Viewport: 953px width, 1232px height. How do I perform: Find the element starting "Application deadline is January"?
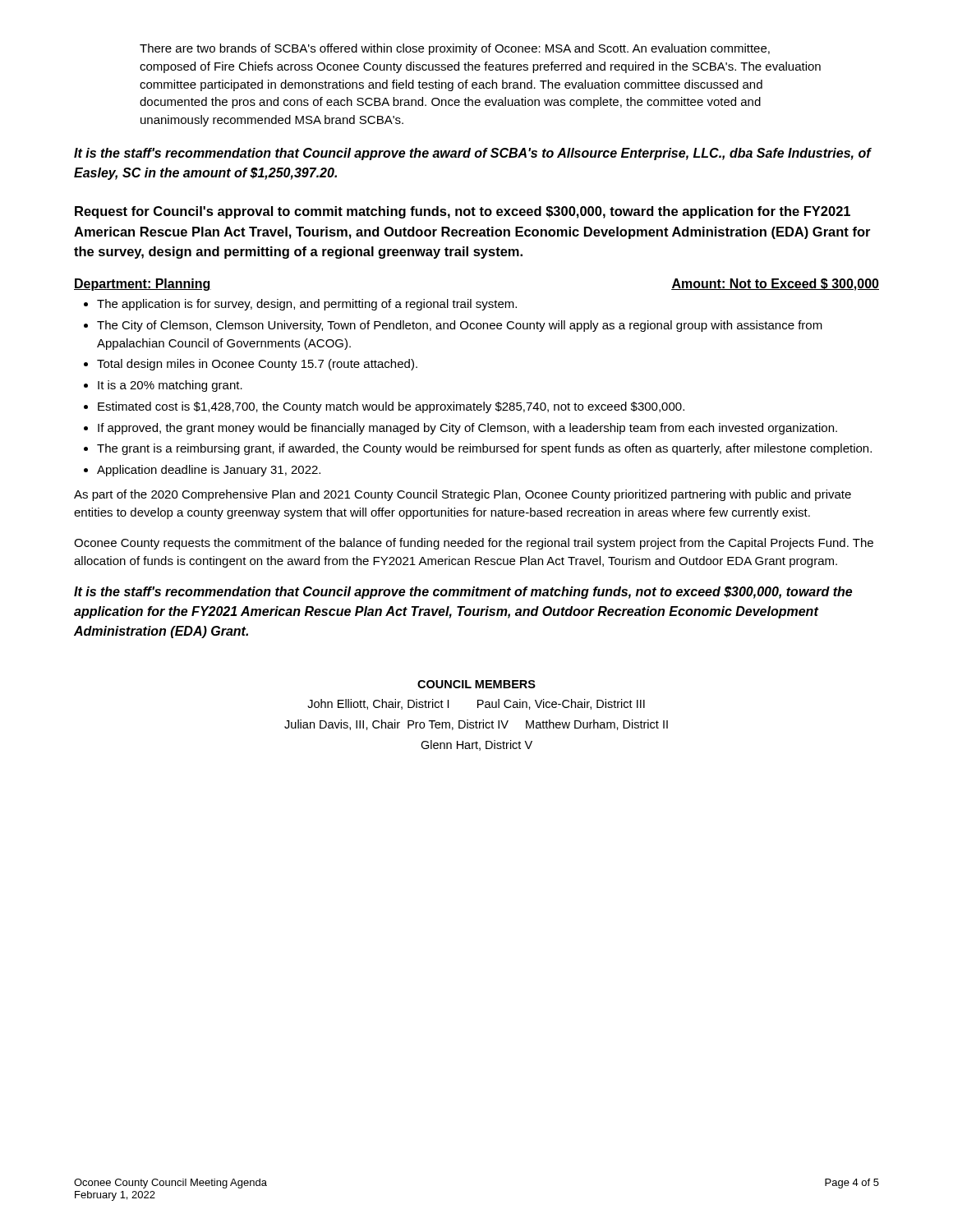pyautogui.click(x=209, y=469)
